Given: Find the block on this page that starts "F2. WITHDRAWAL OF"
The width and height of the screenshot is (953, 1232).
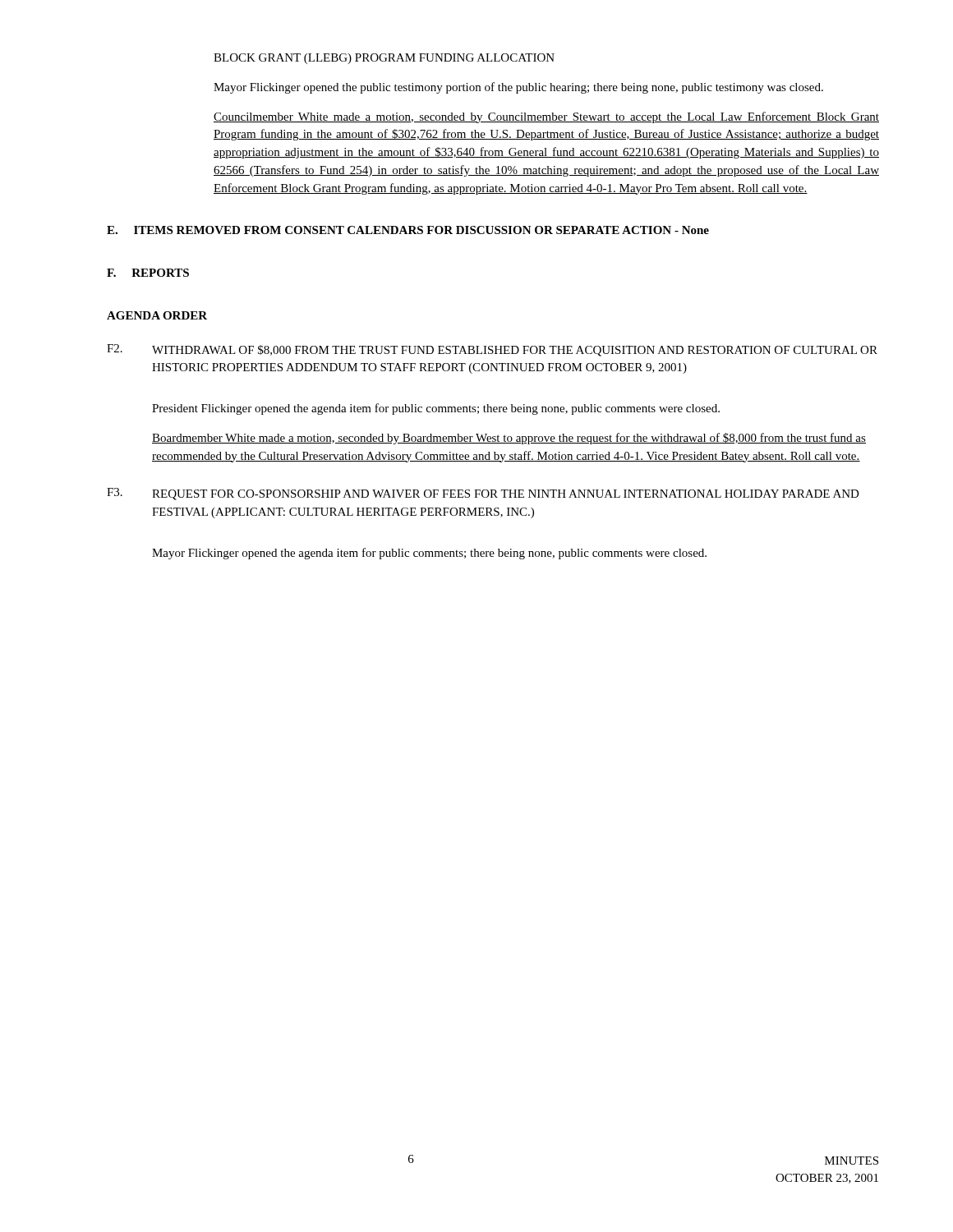Looking at the screenshot, I should (x=493, y=365).
